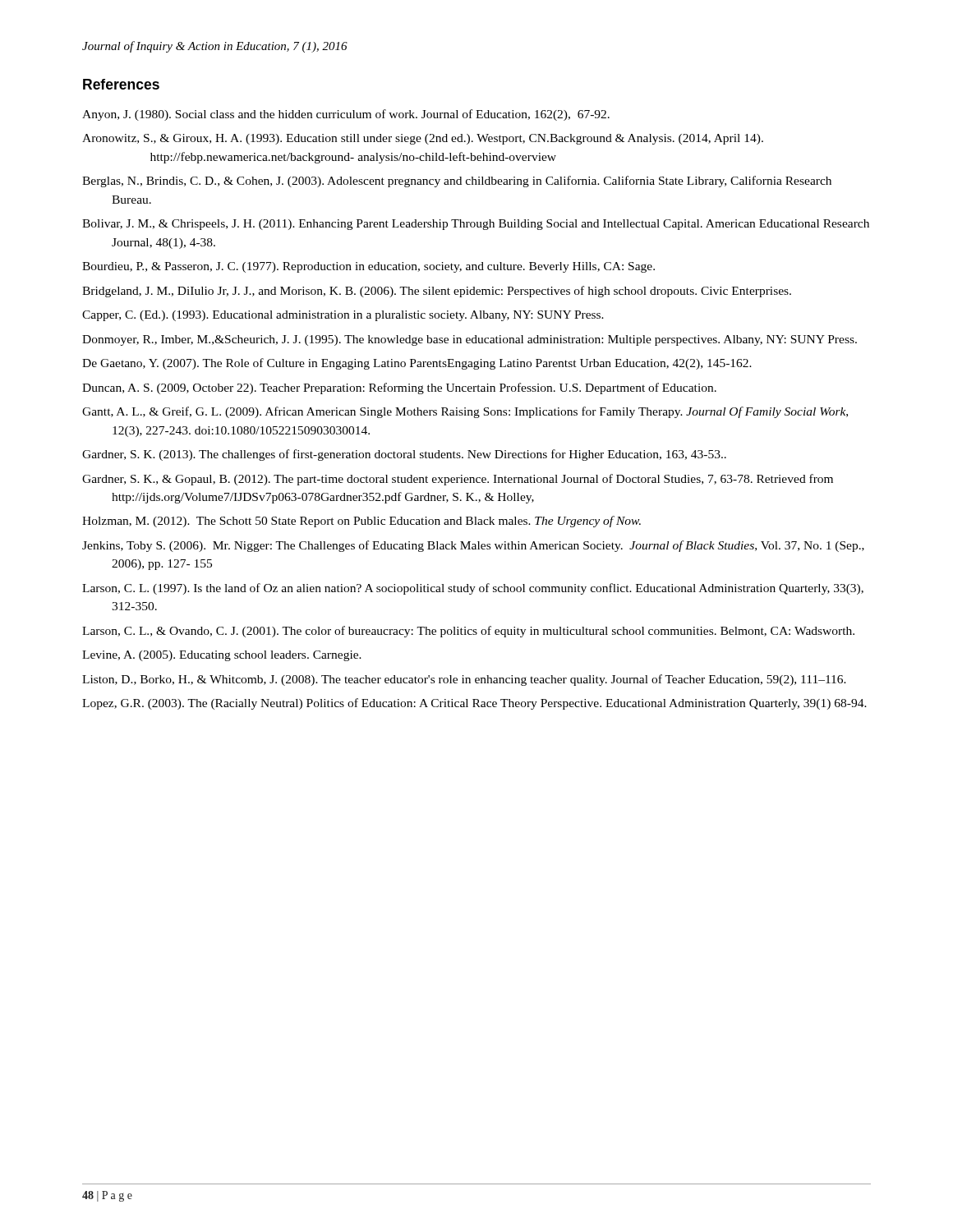Point to the block starting "Aronowitz, S., & Giroux, H. A. (1993). Education"

[x=423, y=147]
